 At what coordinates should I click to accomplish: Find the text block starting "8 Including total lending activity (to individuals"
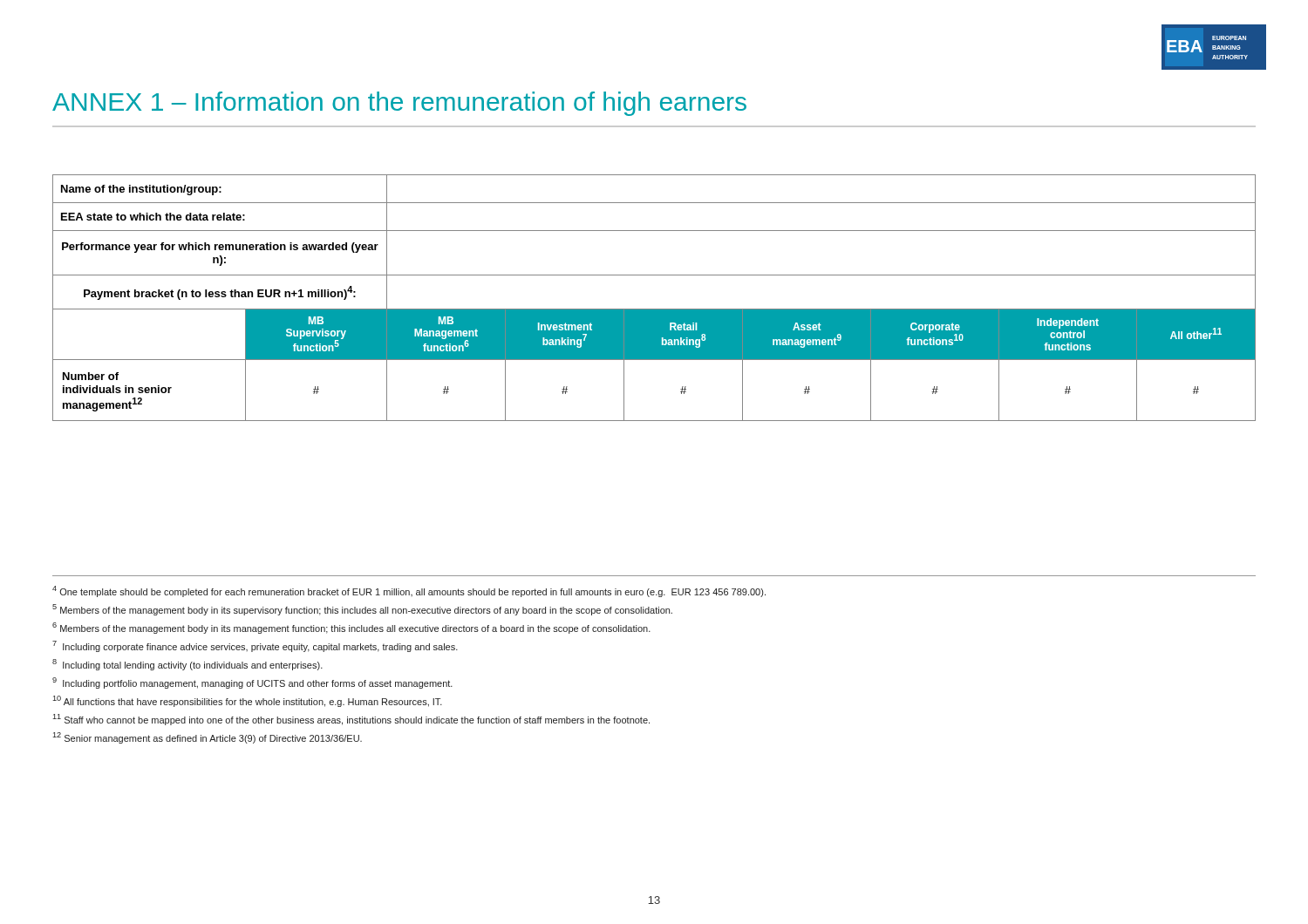pyautogui.click(x=188, y=664)
